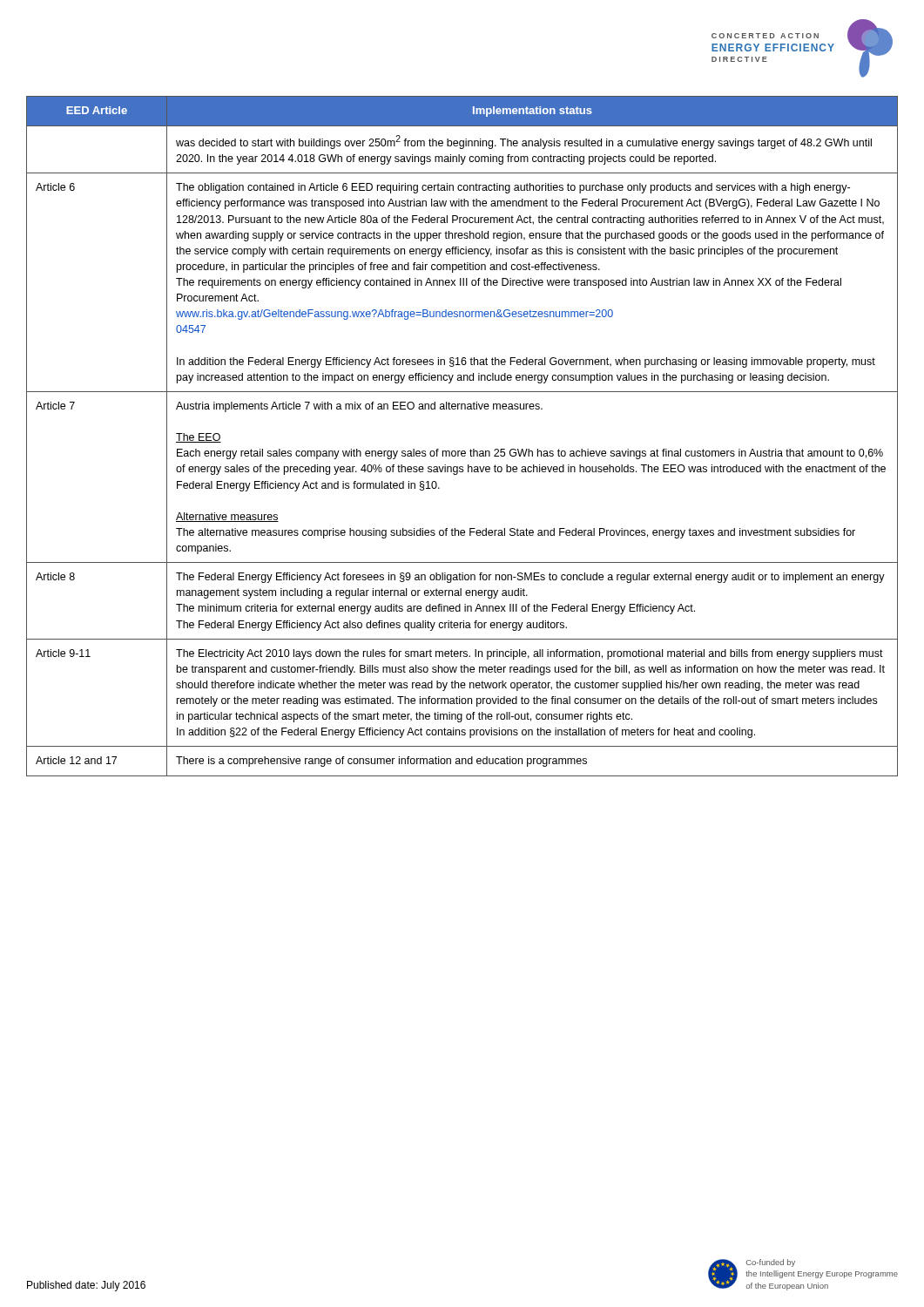This screenshot has height=1307, width=924.
Task: Locate the table with the text "The Federal Energy Efficiency Act"
Action: [x=462, y=436]
